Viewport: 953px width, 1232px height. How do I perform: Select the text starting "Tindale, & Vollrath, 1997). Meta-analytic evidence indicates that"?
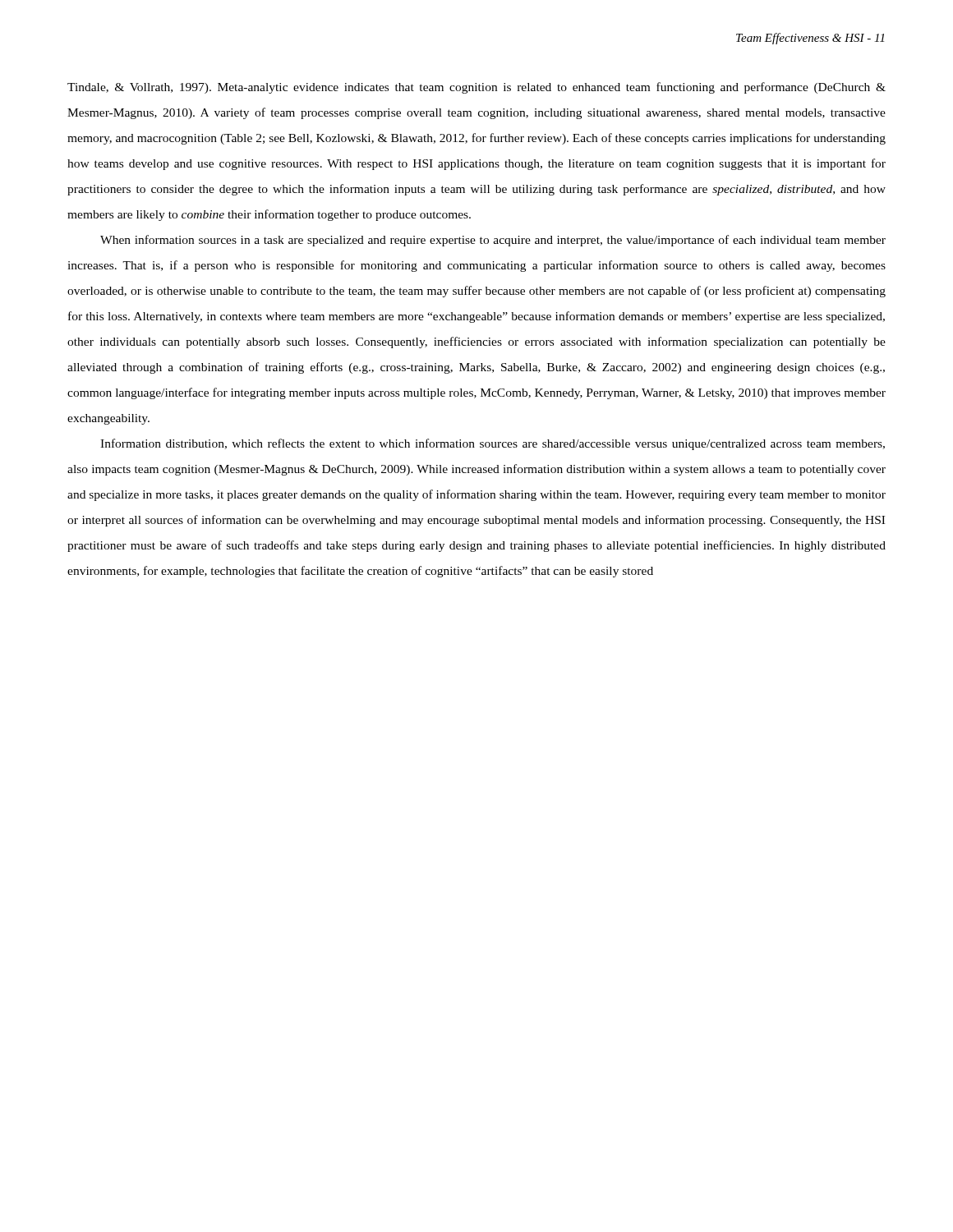click(476, 150)
